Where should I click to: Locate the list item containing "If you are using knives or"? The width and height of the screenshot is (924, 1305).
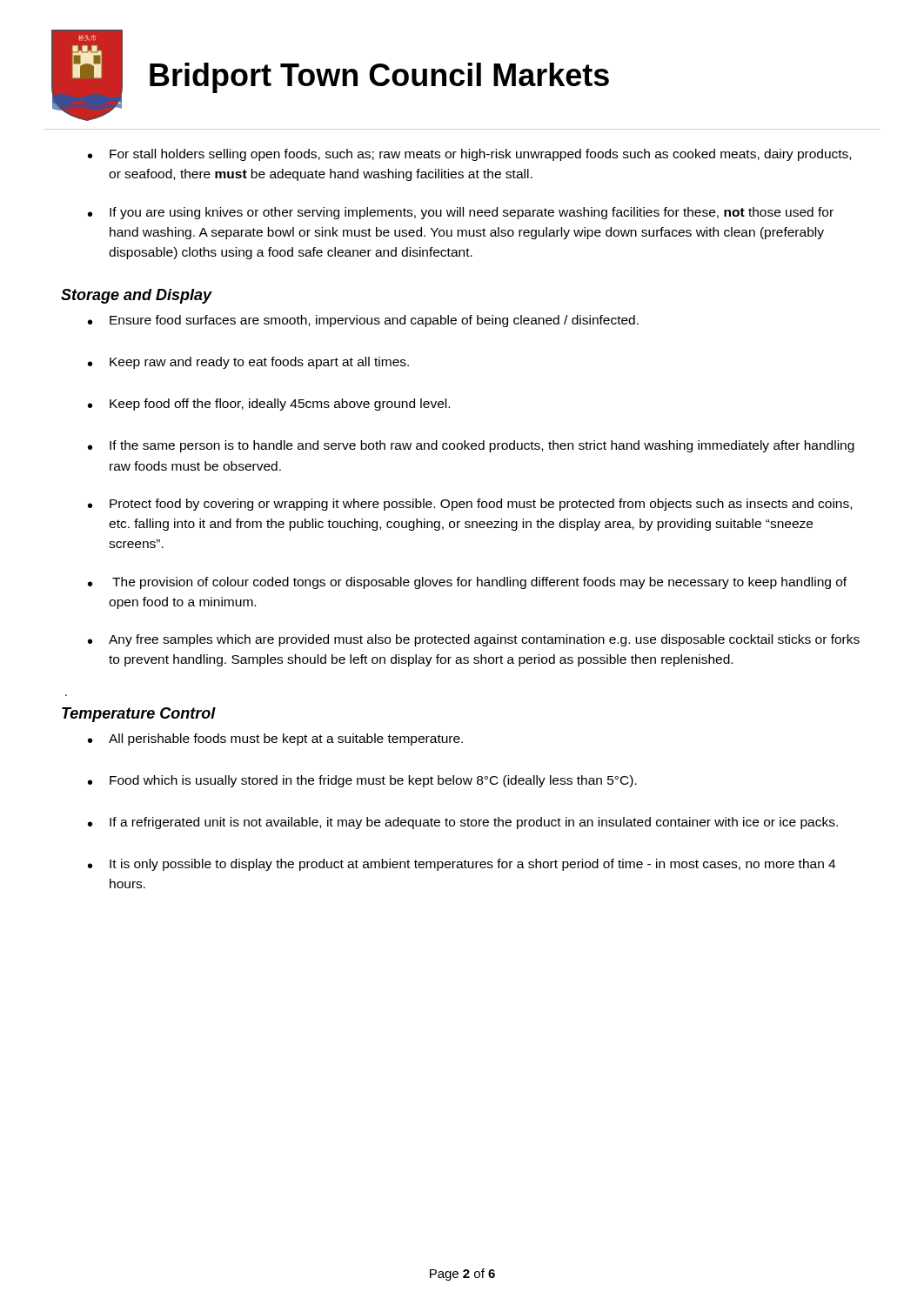(x=486, y=232)
